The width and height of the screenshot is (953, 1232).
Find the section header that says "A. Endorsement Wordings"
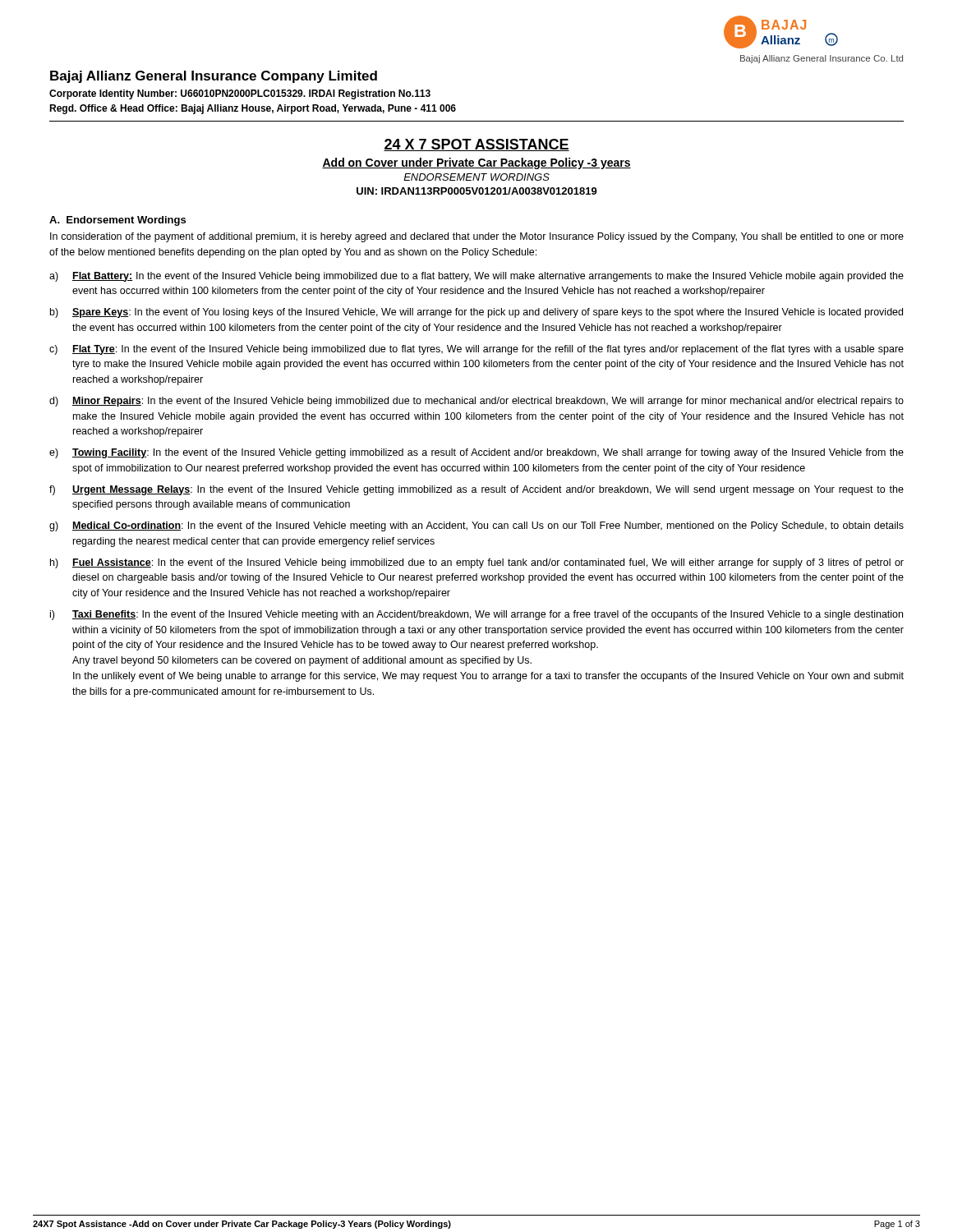[118, 220]
